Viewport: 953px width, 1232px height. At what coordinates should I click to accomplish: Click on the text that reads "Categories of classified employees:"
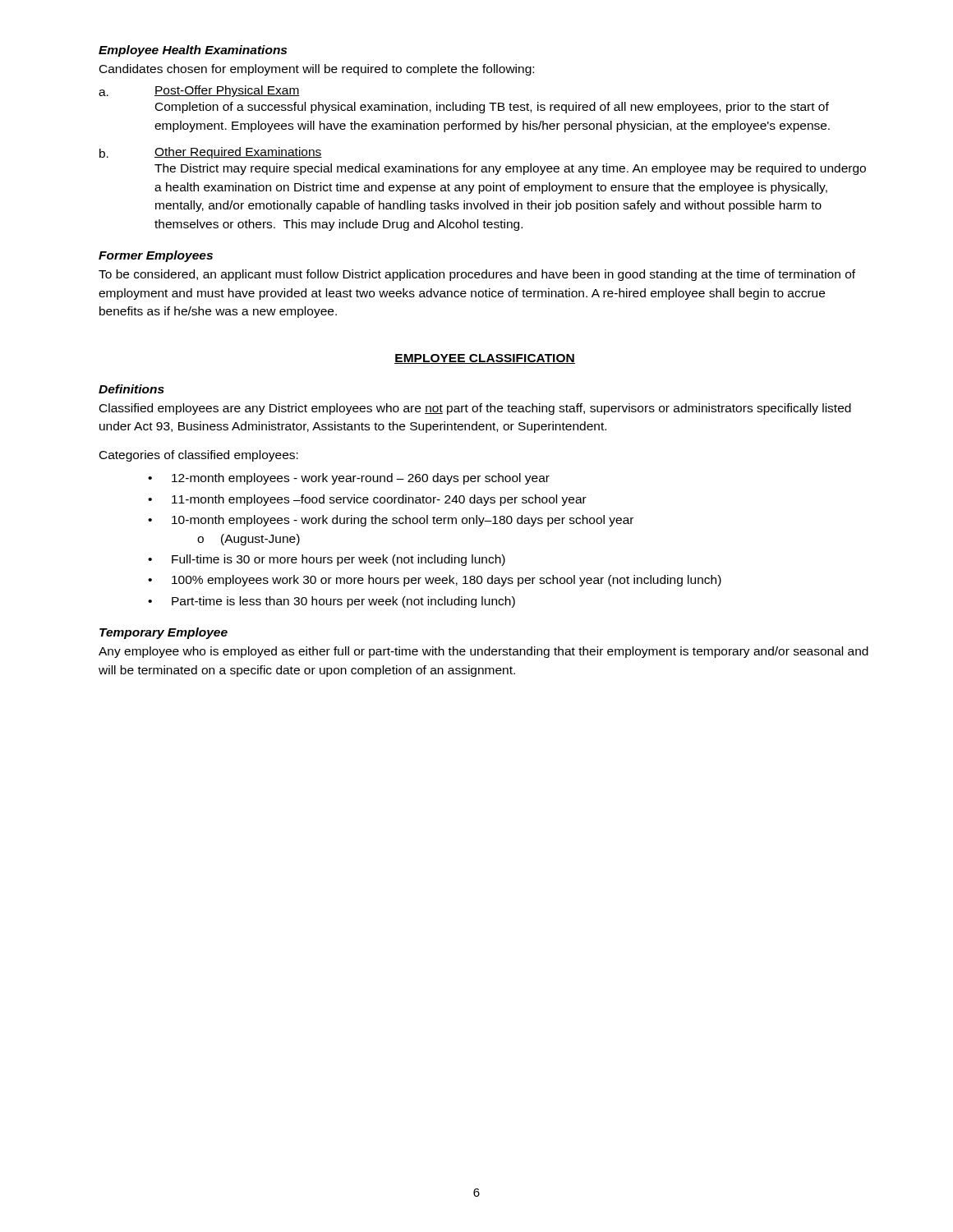click(x=199, y=454)
